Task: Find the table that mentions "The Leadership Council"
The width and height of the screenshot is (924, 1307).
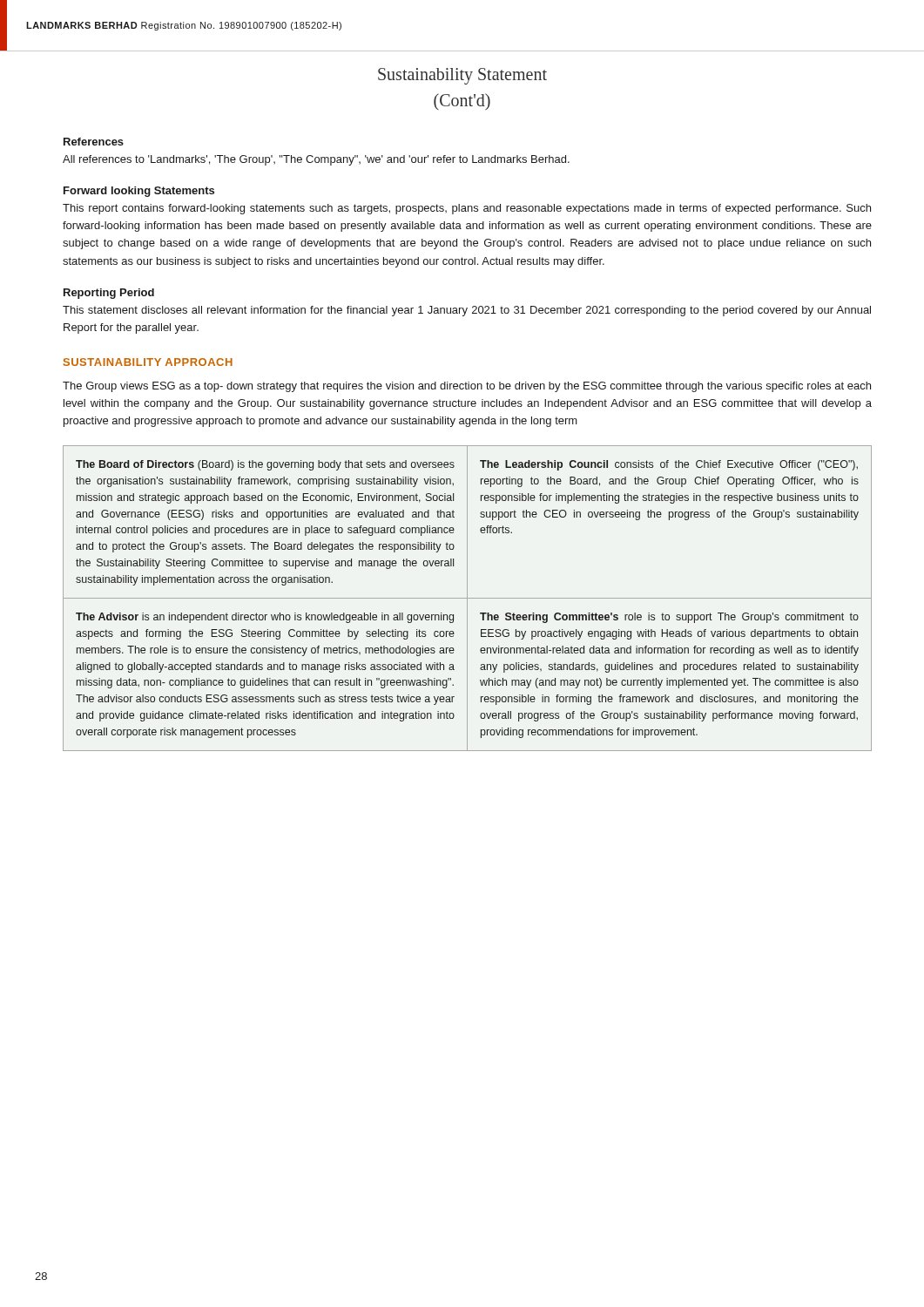Action: pos(467,598)
